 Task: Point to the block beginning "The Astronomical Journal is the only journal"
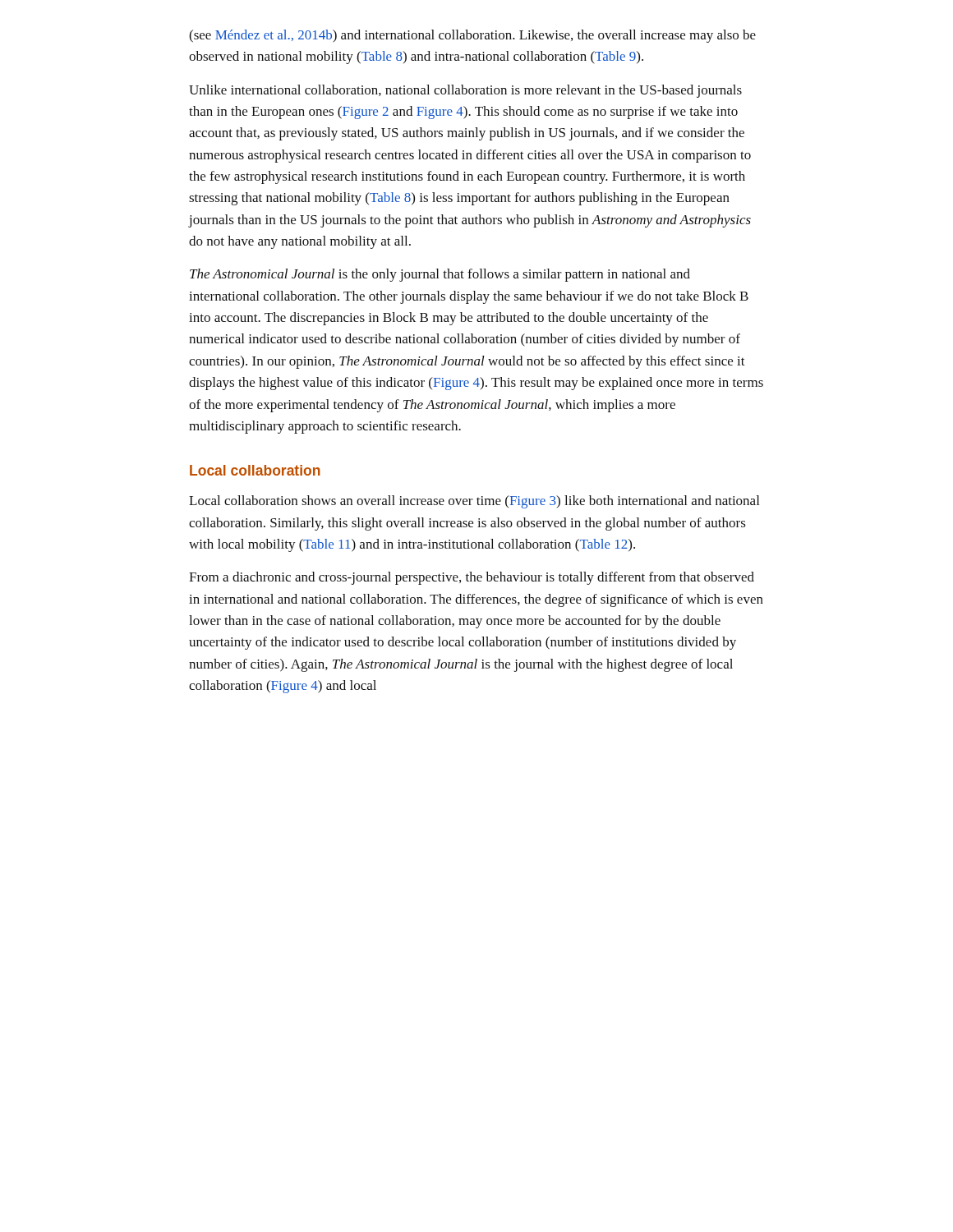click(x=476, y=351)
